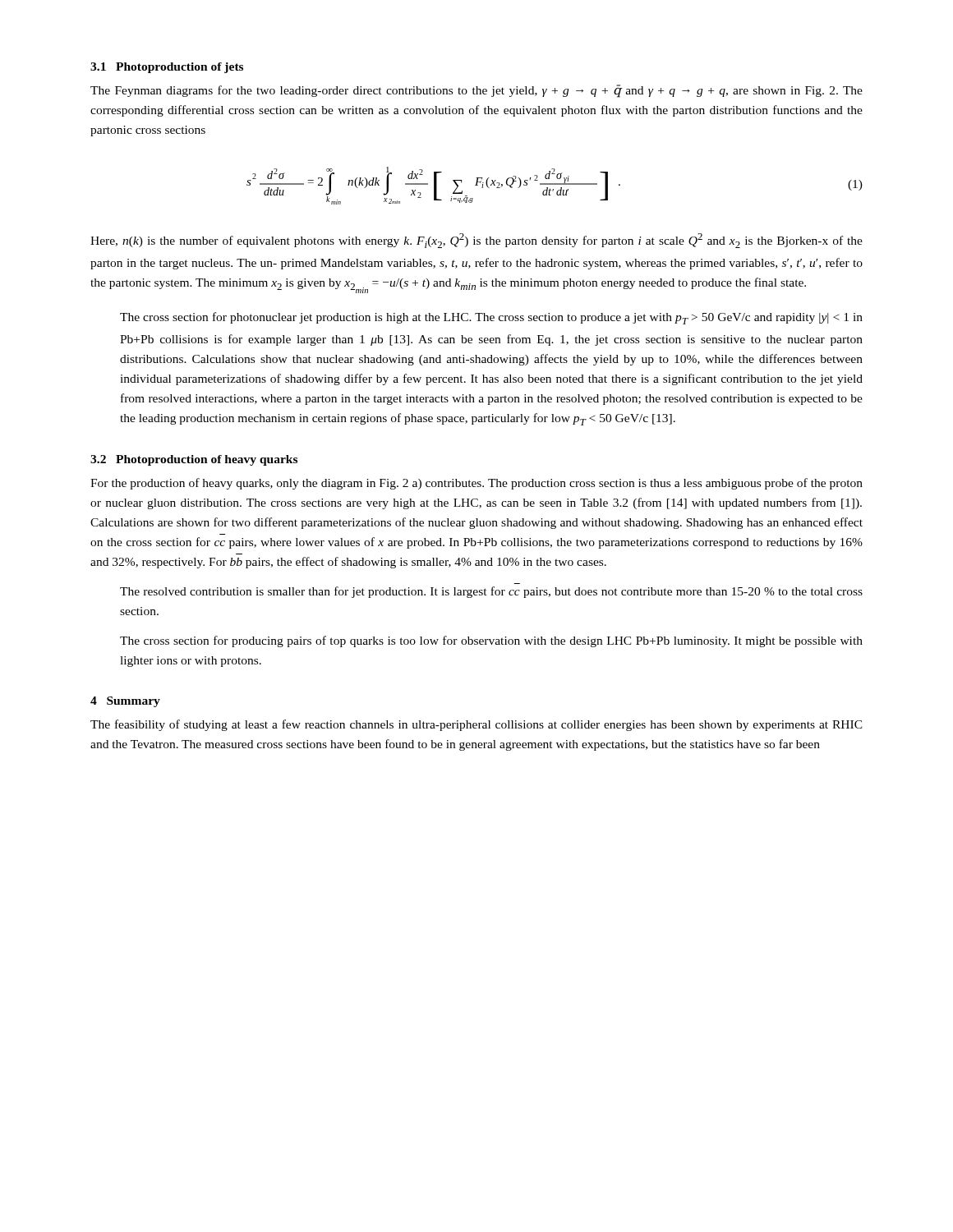This screenshot has width=953, height=1232.
Task: Locate the text starting "Here, n(k) is the number of equivalent"
Action: (x=476, y=262)
